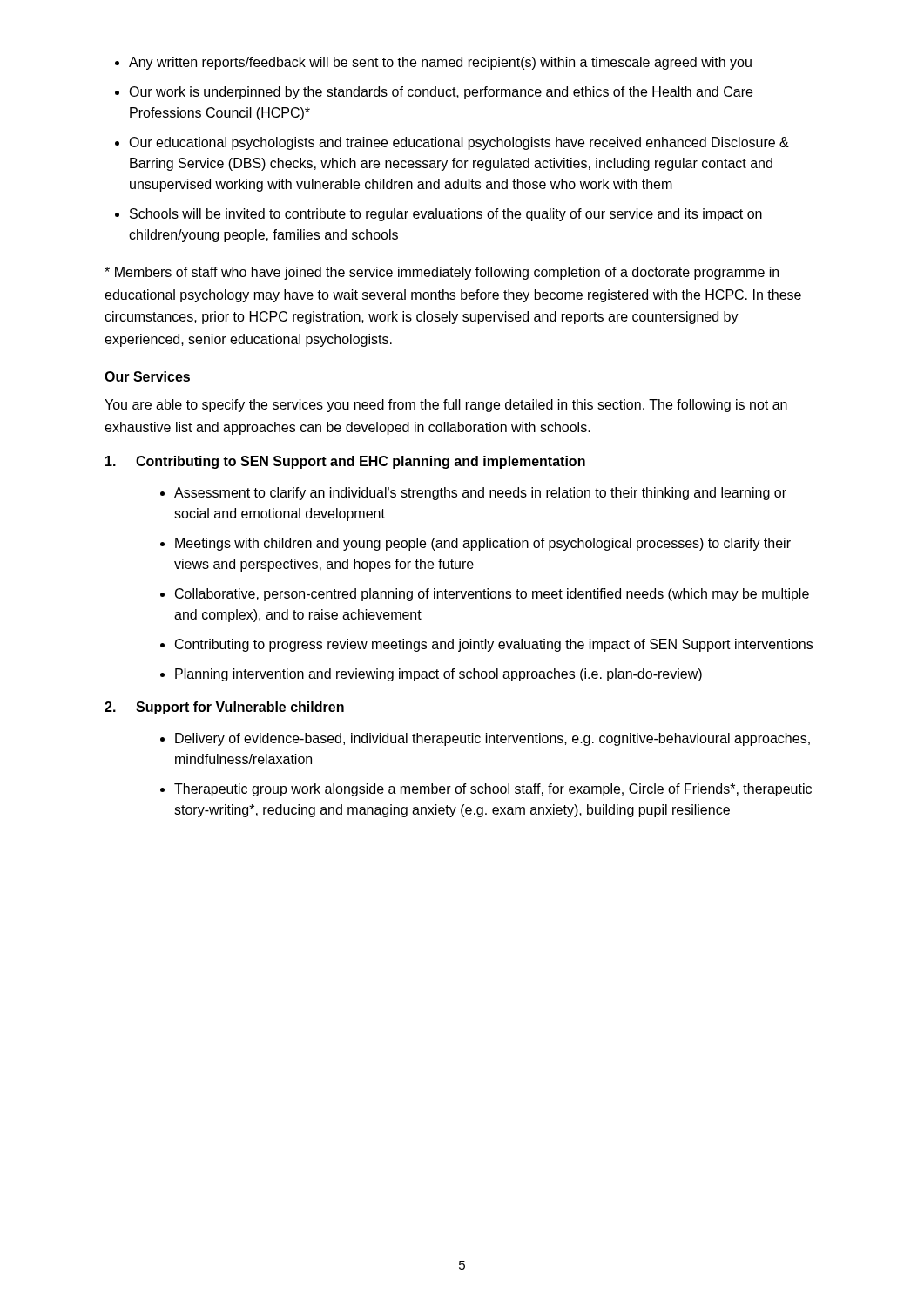Find "2. Support for Vulnerable children" on this page
924x1307 pixels.
click(x=224, y=707)
